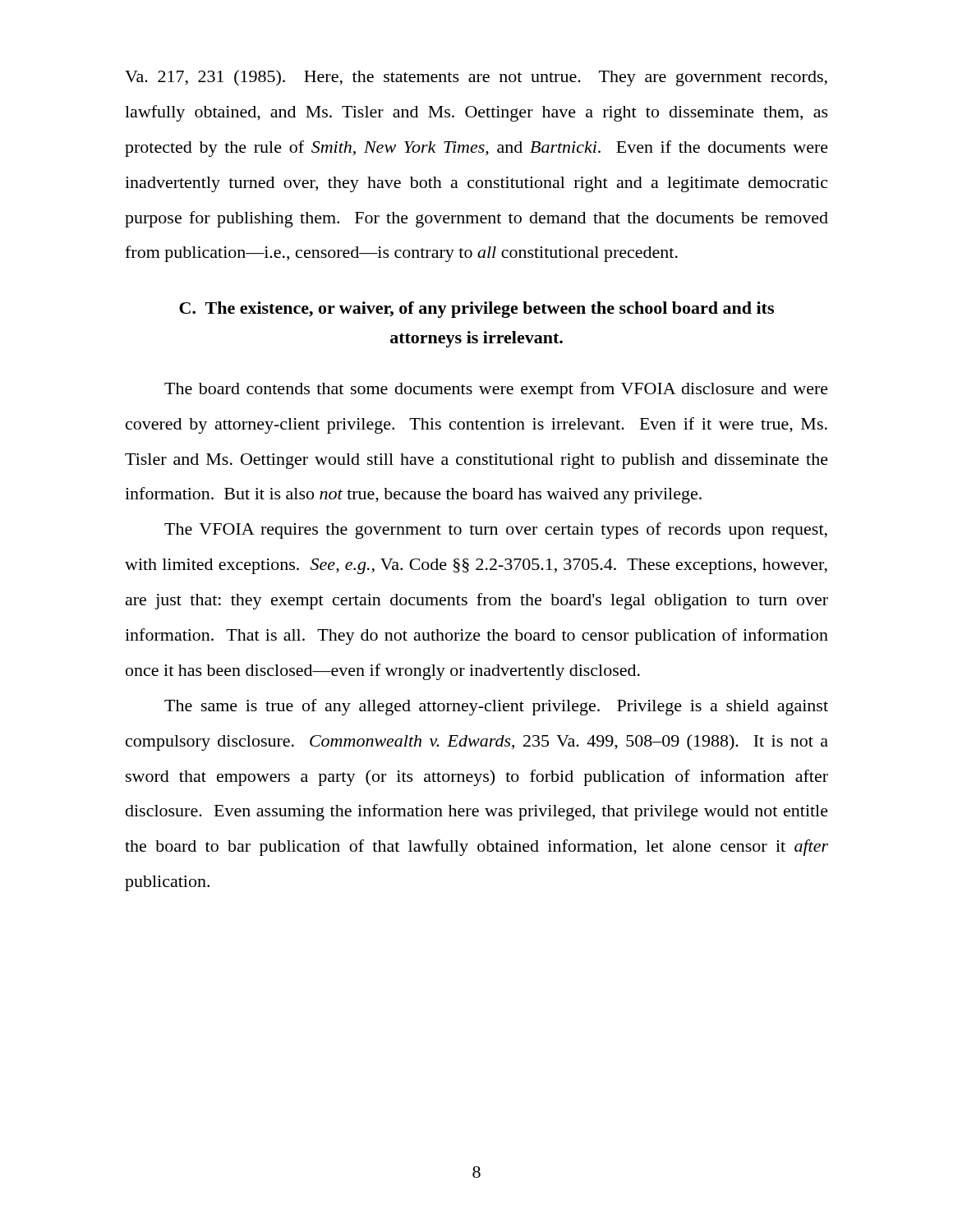Click on the text block with the text "The same is true of"
Screen dimensions: 1232x953
click(476, 793)
